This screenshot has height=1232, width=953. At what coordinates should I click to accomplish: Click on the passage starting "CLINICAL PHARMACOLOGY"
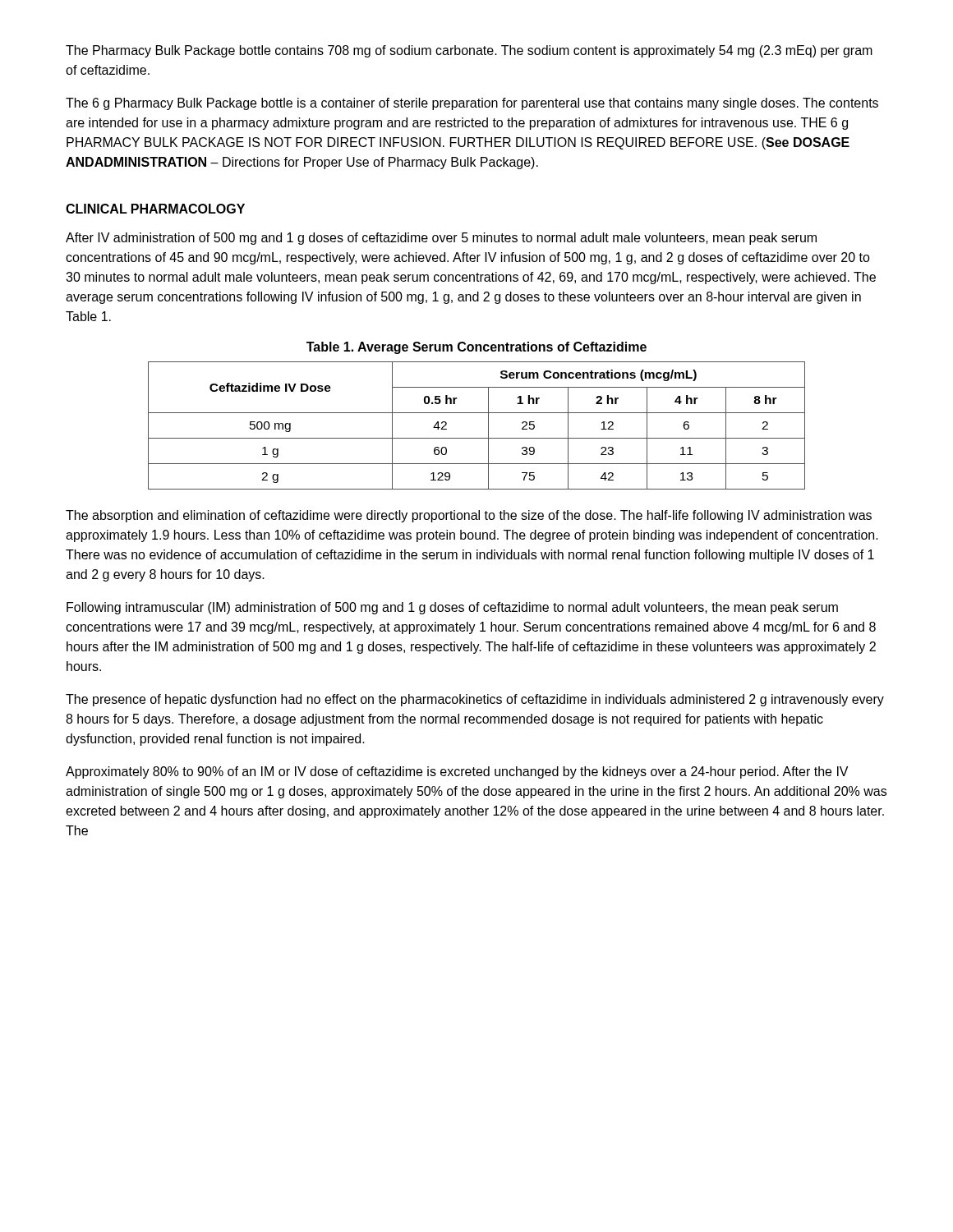[x=155, y=209]
